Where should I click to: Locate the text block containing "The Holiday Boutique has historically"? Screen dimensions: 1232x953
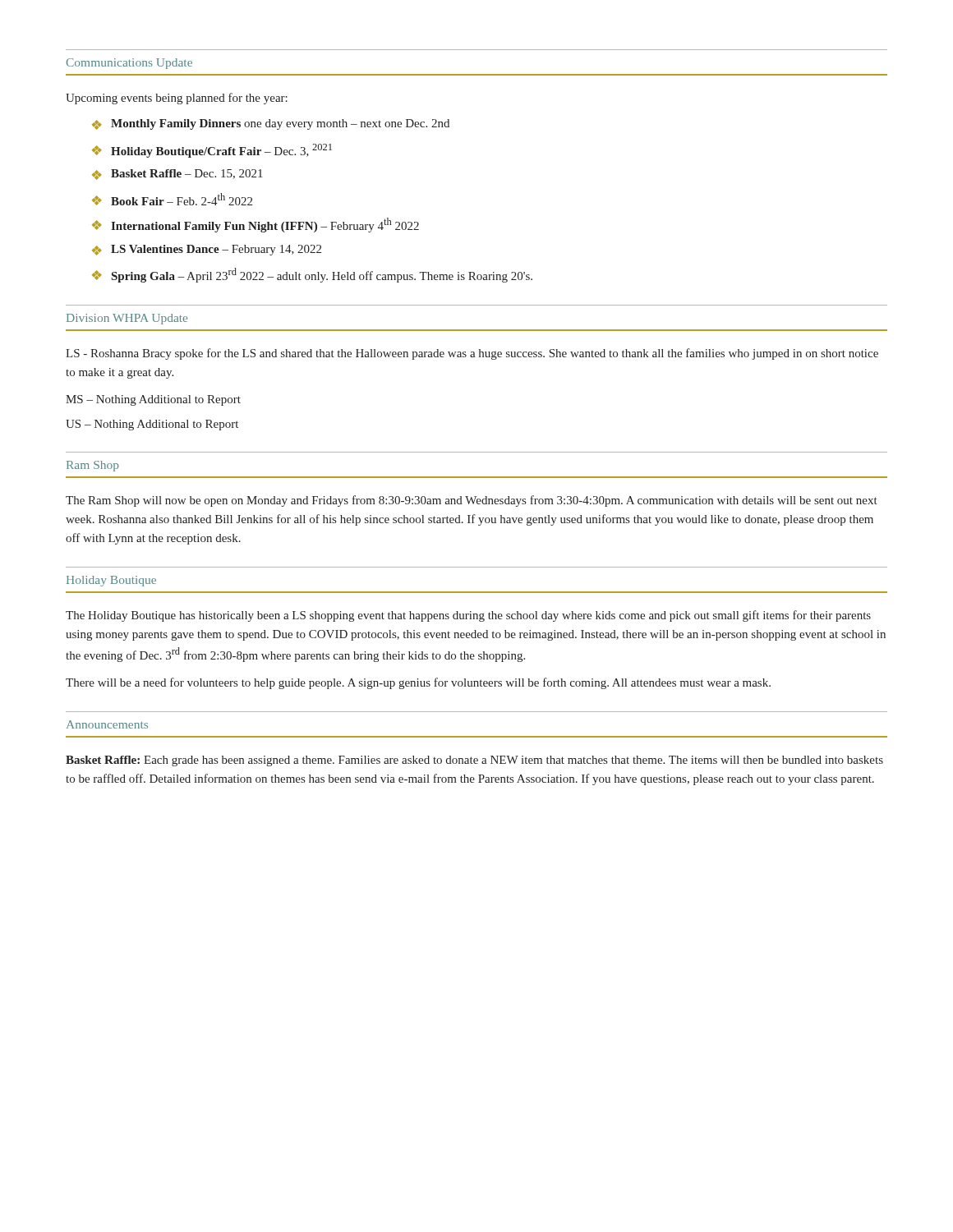pyautogui.click(x=476, y=635)
